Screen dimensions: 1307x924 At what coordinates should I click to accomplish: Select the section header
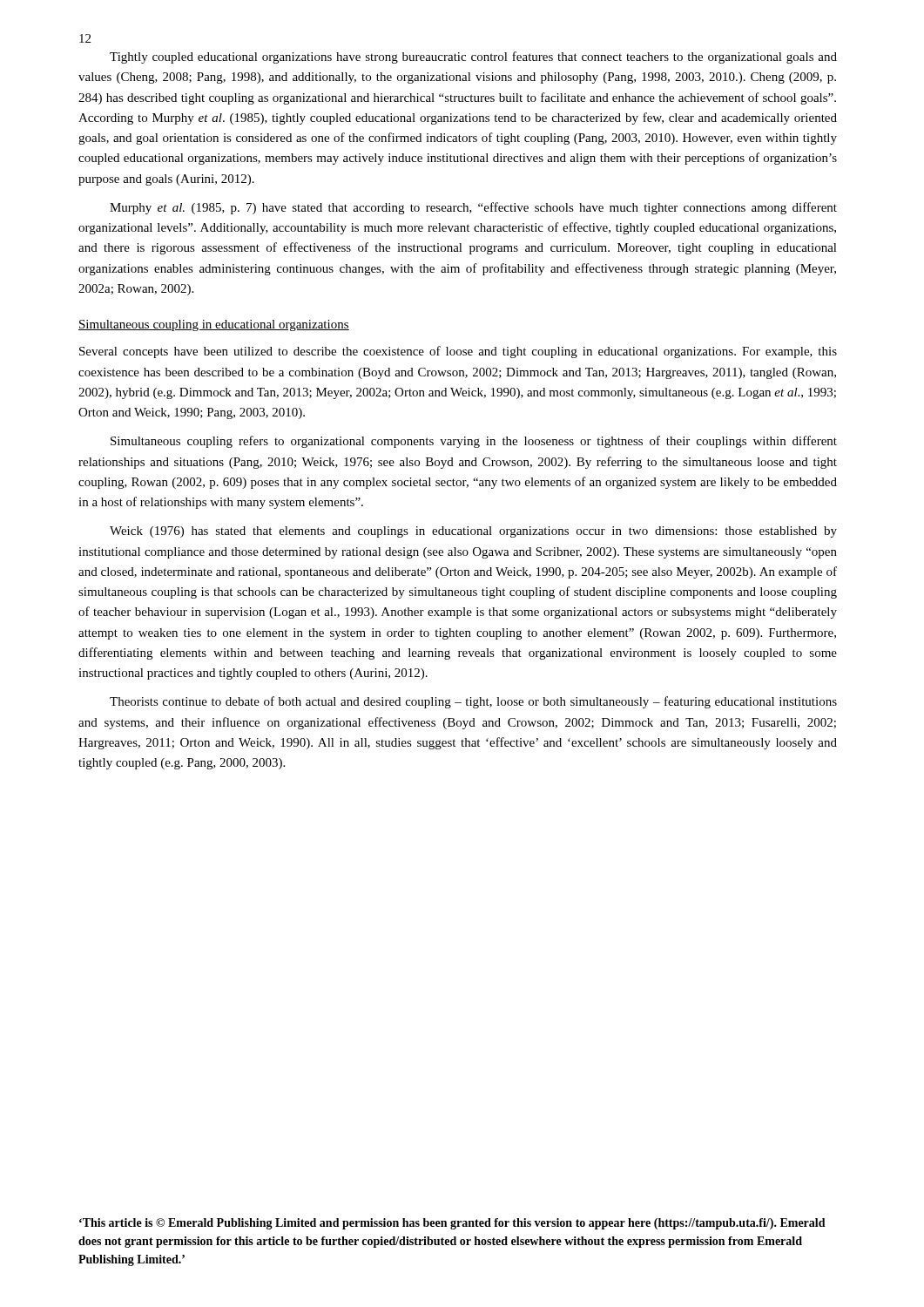214,324
